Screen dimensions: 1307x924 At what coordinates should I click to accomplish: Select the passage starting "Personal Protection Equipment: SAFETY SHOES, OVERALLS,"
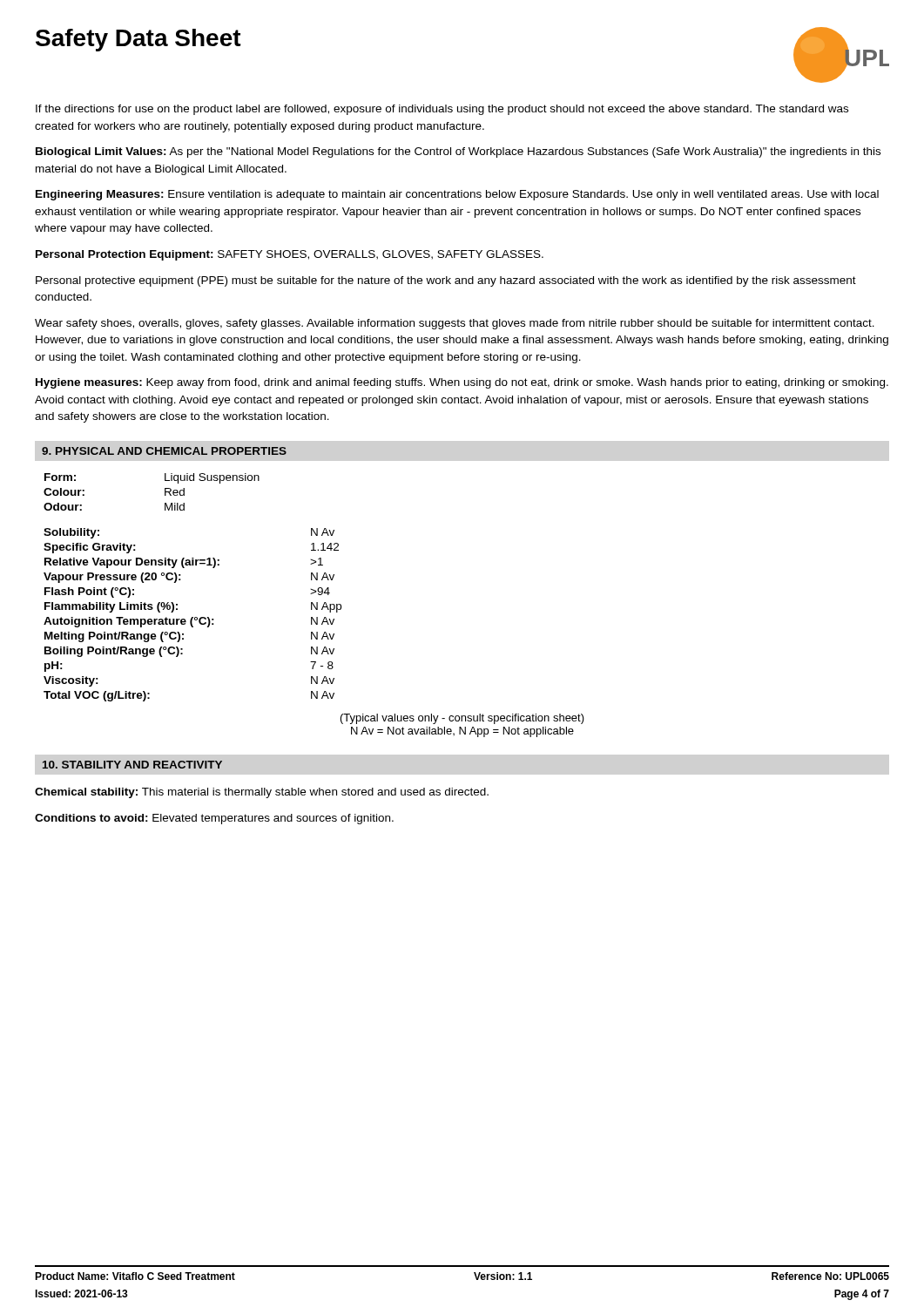coord(289,254)
